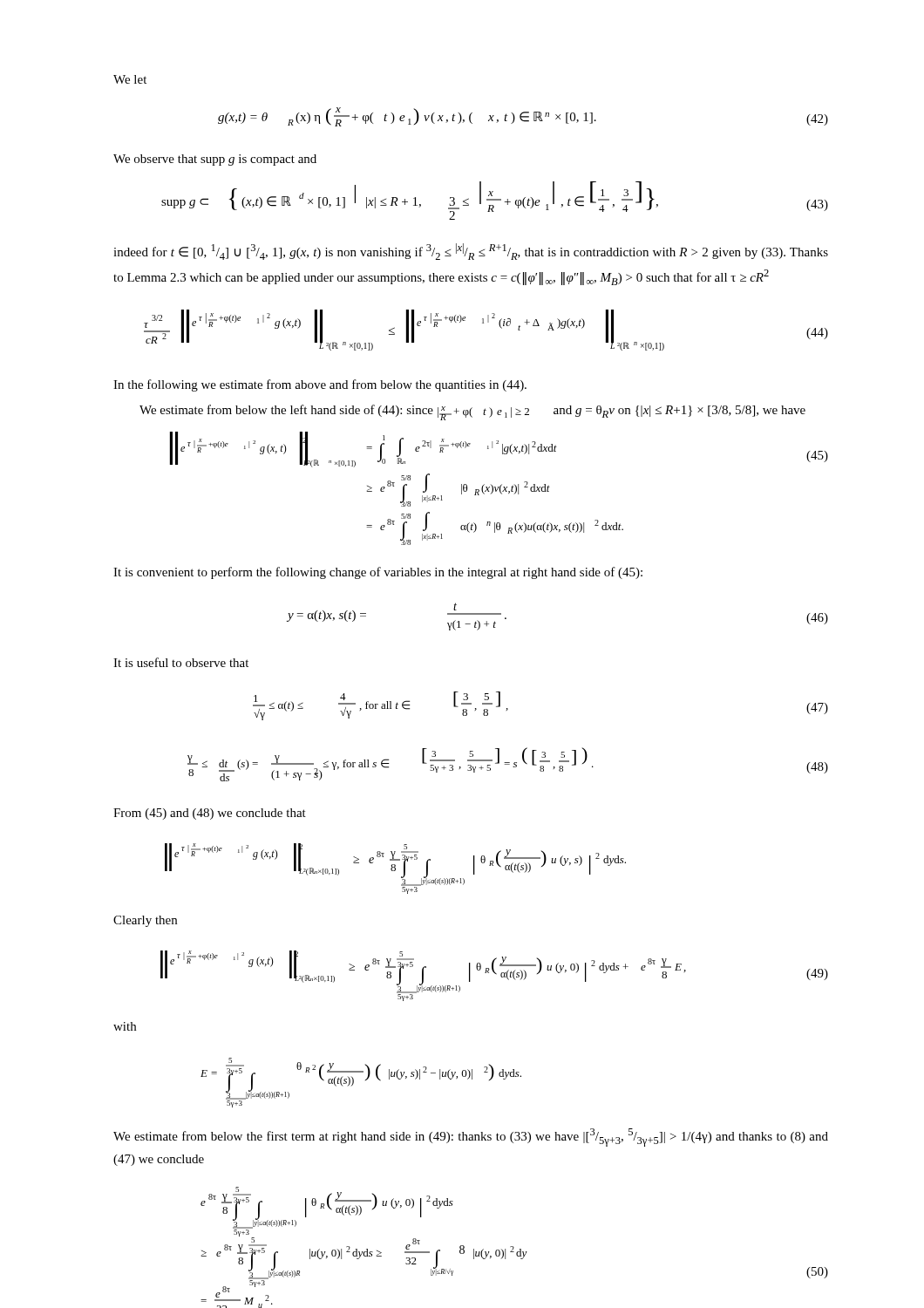924x1308 pixels.
Task: Select the text block that reads "In the following we estimate from"
Action: (x=320, y=385)
